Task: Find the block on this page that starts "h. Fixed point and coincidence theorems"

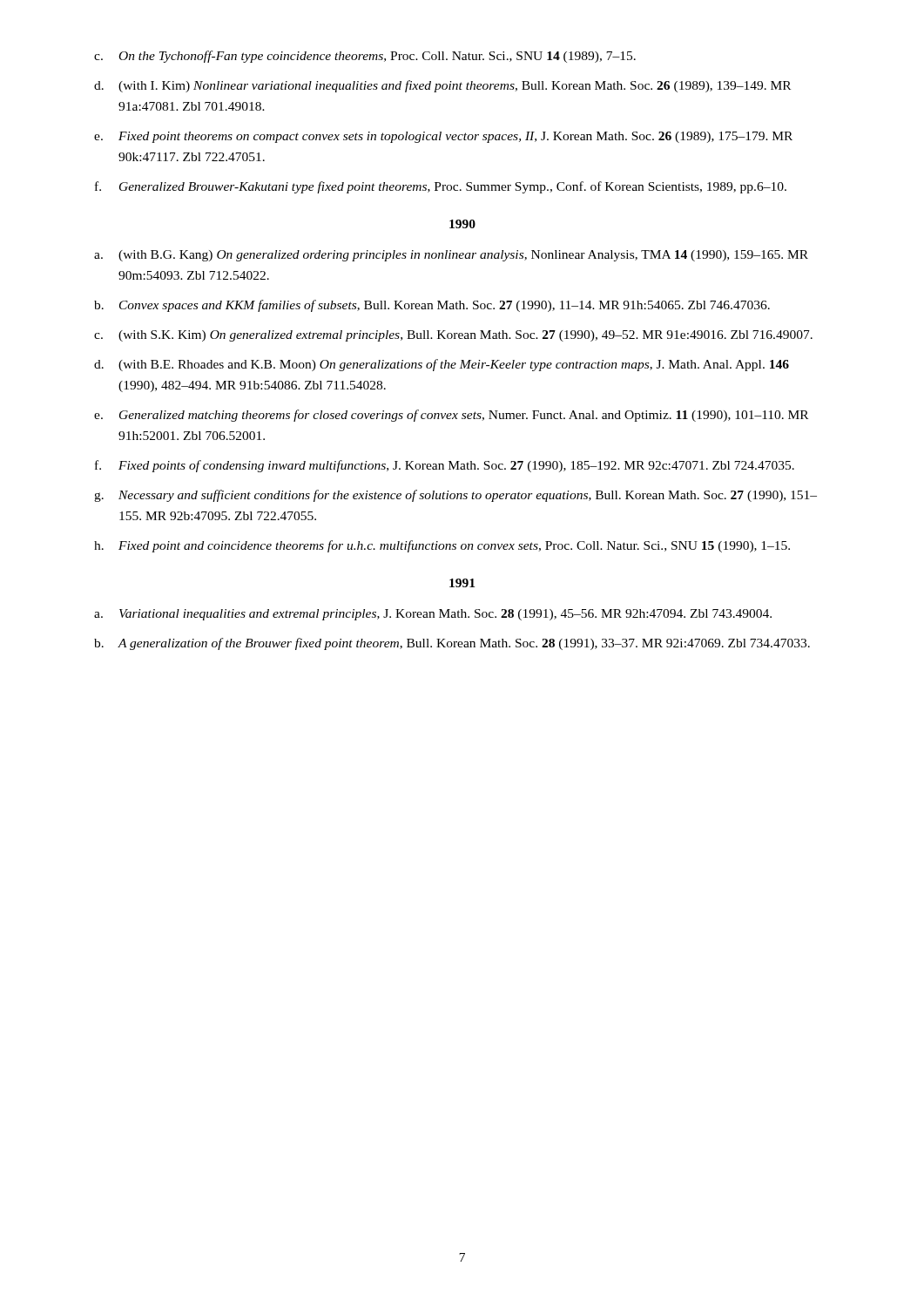Action: pos(462,546)
